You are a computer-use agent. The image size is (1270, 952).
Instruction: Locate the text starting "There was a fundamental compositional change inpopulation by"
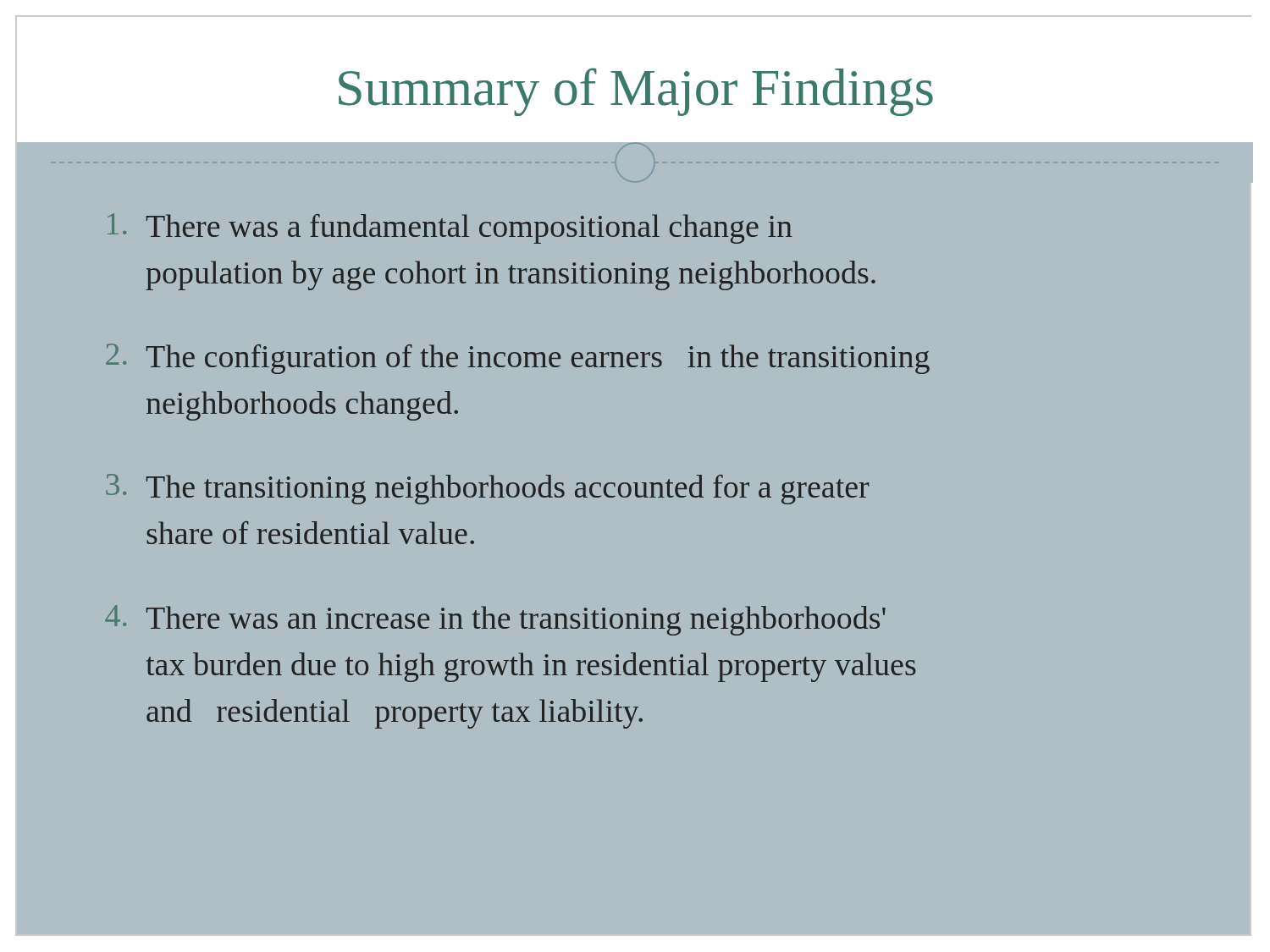473,250
